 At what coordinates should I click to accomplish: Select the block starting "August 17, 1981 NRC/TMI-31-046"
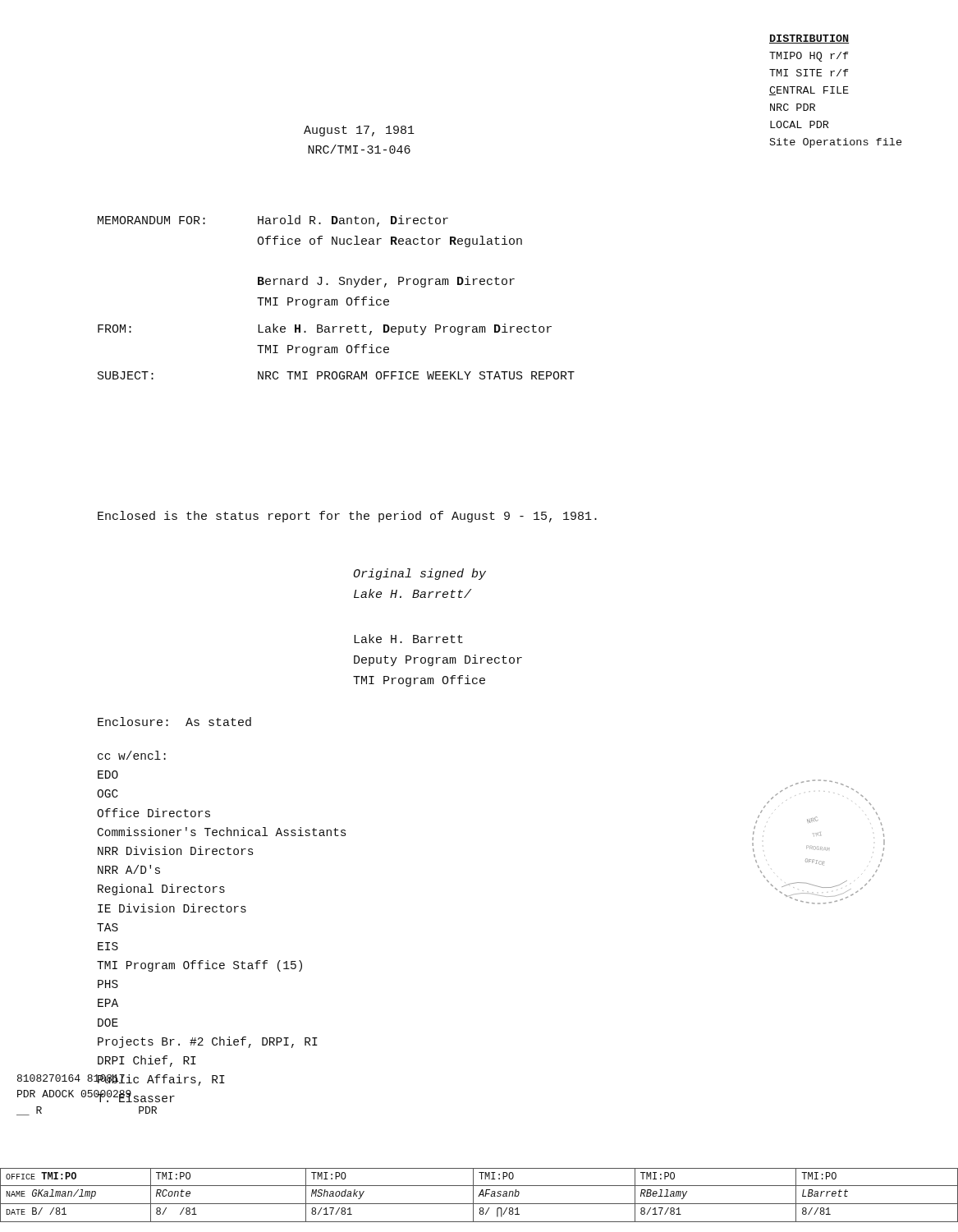(x=359, y=141)
